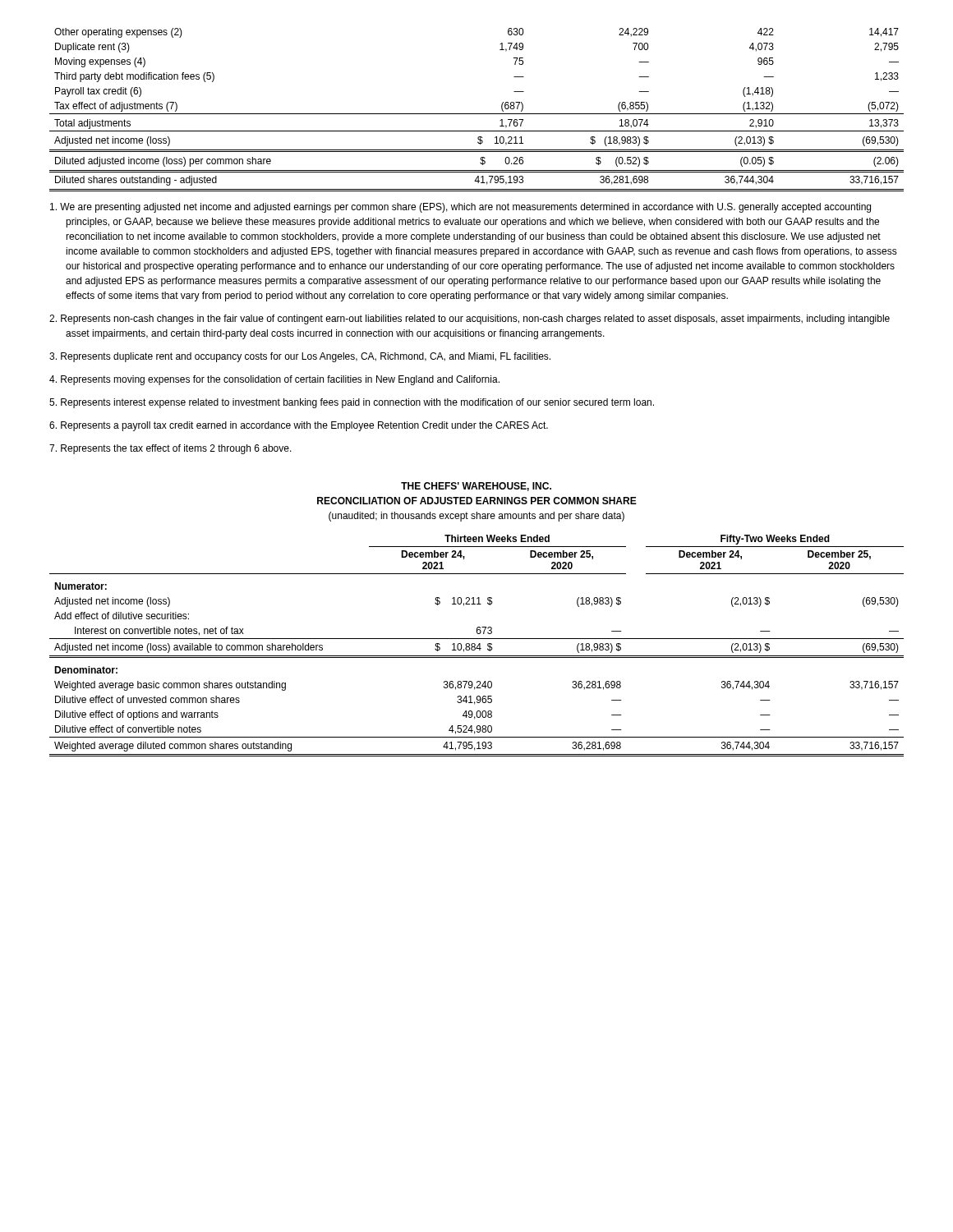Locate the block of text that opens with "4. Represents moving expenses for"

pos(275,379)
